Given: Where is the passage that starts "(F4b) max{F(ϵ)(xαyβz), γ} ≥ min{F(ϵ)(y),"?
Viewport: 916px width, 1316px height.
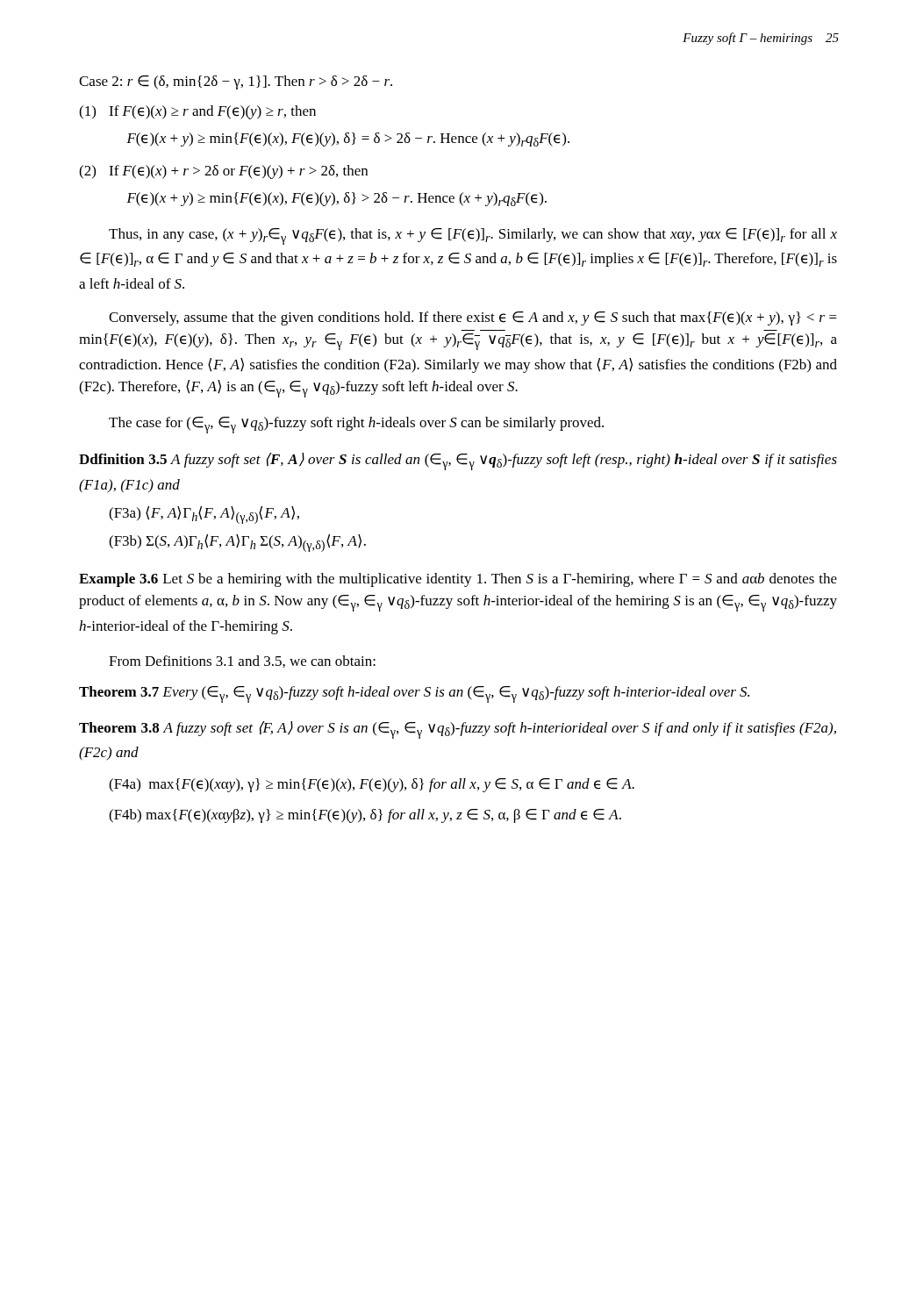Looking at the screenshot, I should pos(365,815).
